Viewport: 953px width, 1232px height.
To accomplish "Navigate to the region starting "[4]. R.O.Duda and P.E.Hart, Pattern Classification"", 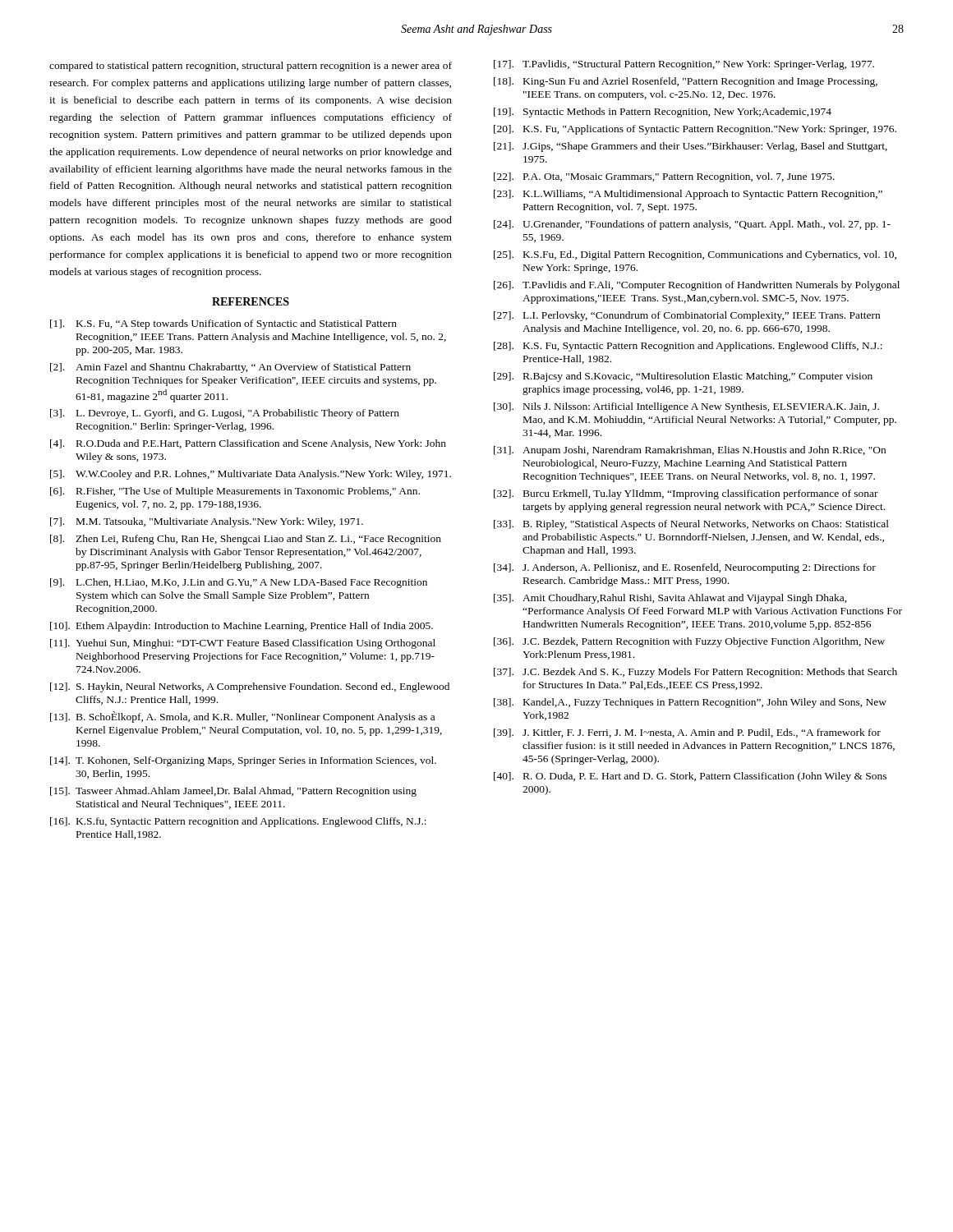I will click(251, 450).
